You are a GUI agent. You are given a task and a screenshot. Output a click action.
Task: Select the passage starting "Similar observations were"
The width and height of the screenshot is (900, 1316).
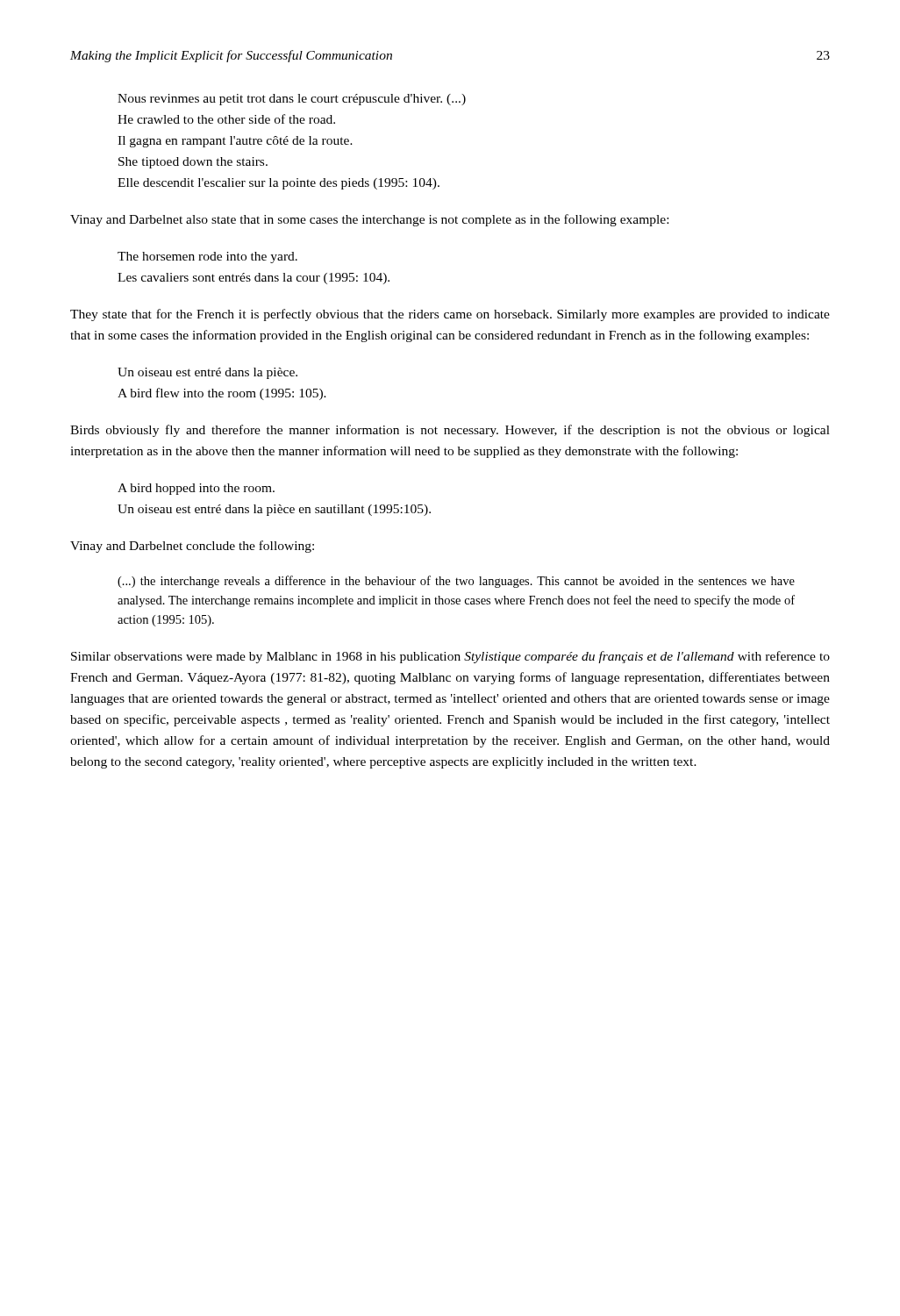[x=450, y=708]
